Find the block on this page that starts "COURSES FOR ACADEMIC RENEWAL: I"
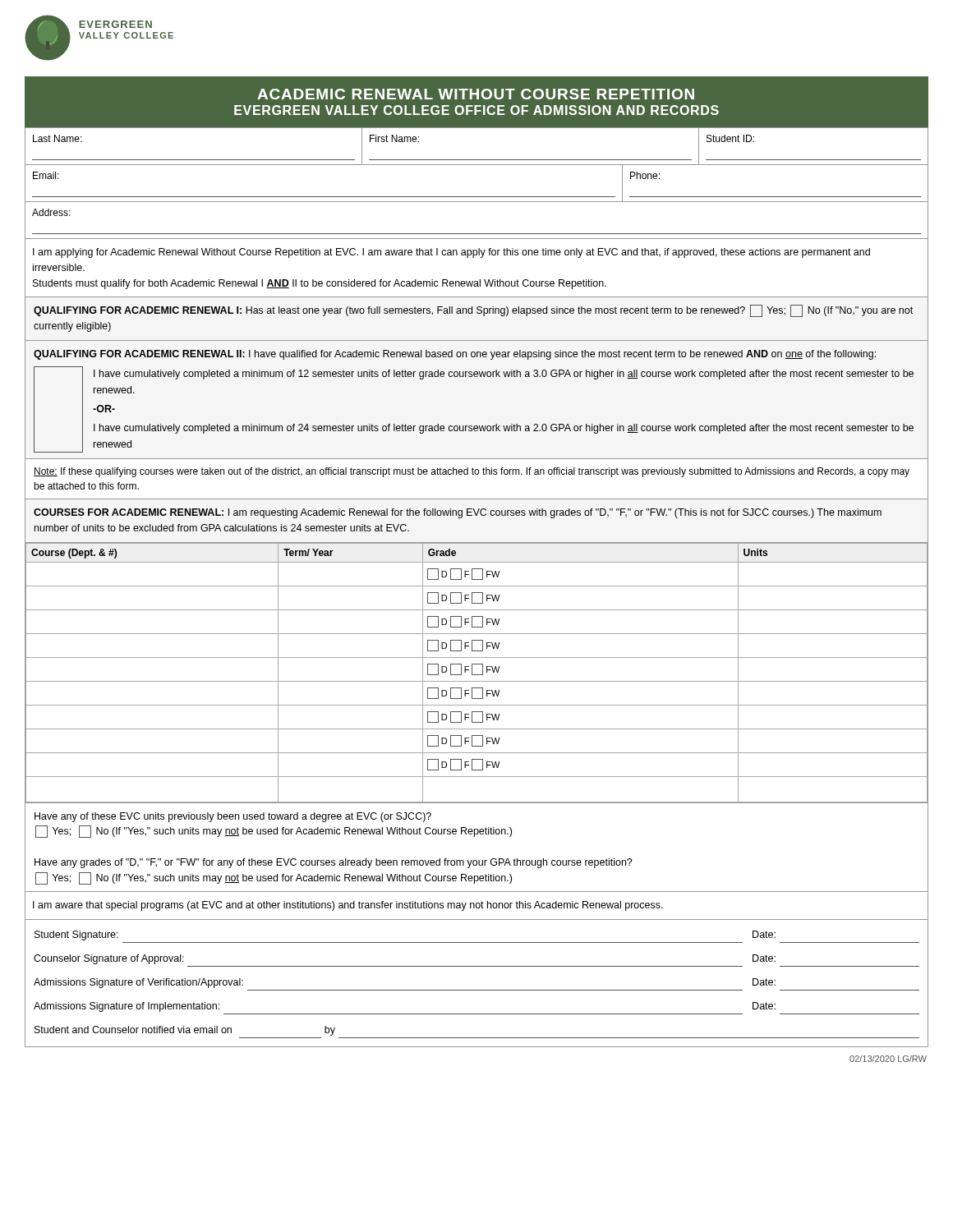 (x=458, y=520)
